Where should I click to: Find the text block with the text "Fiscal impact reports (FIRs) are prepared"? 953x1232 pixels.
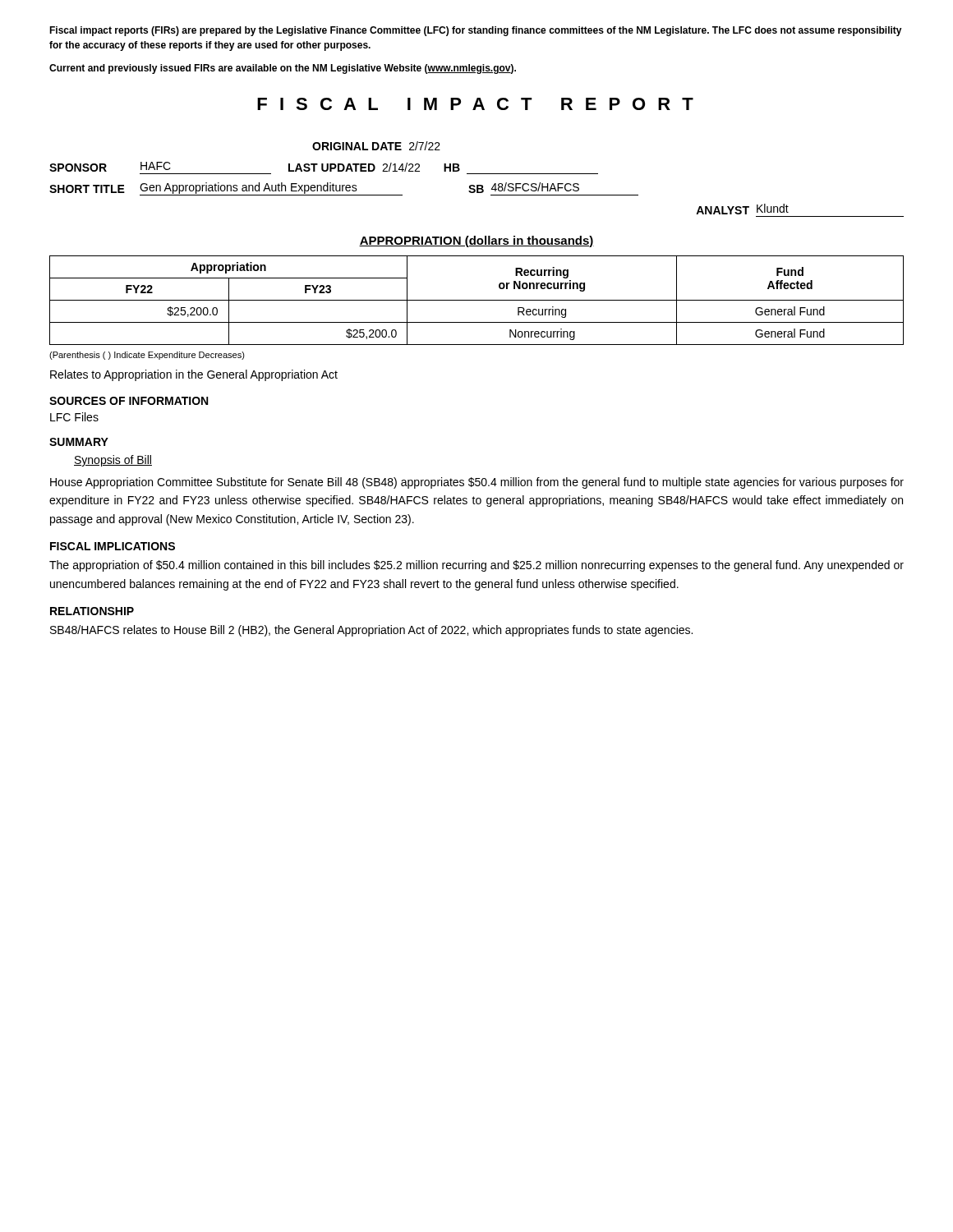[x=475, y=38]
